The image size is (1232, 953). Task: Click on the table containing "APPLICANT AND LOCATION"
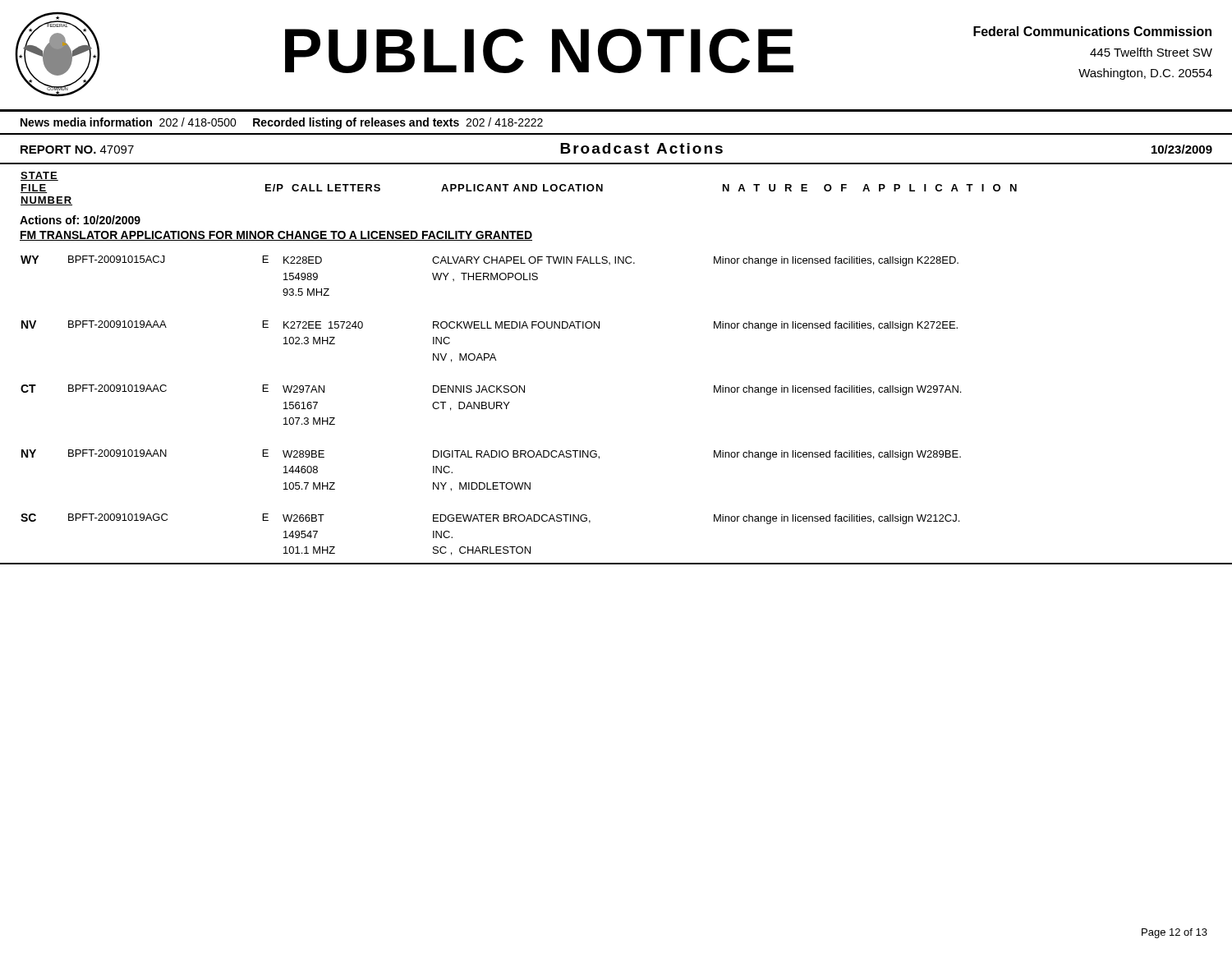click(x=616, y=364)
